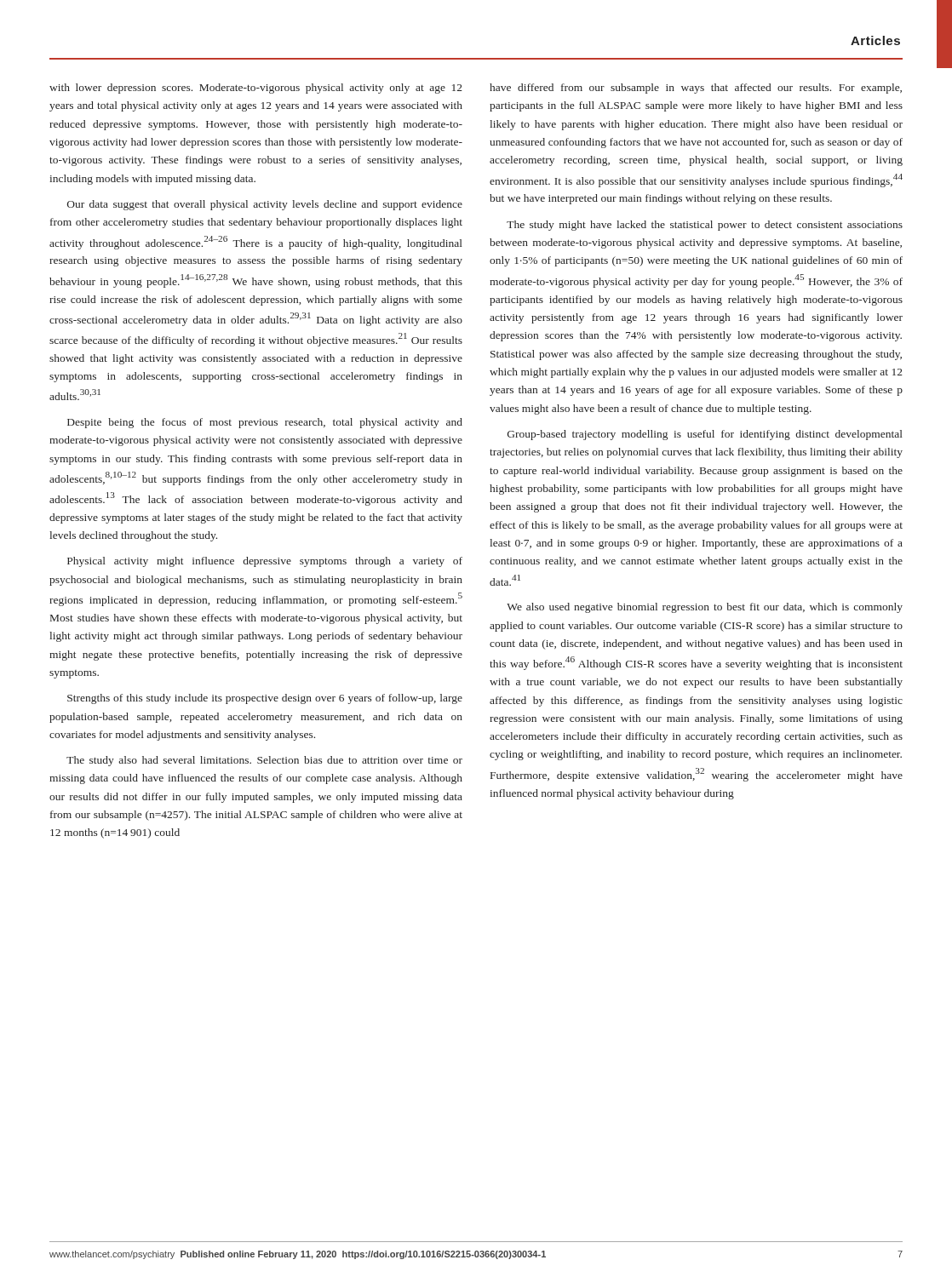Locate the passage starting "The study might"
This screenshot has height=1277, width=952.
[x=696, y=316]
